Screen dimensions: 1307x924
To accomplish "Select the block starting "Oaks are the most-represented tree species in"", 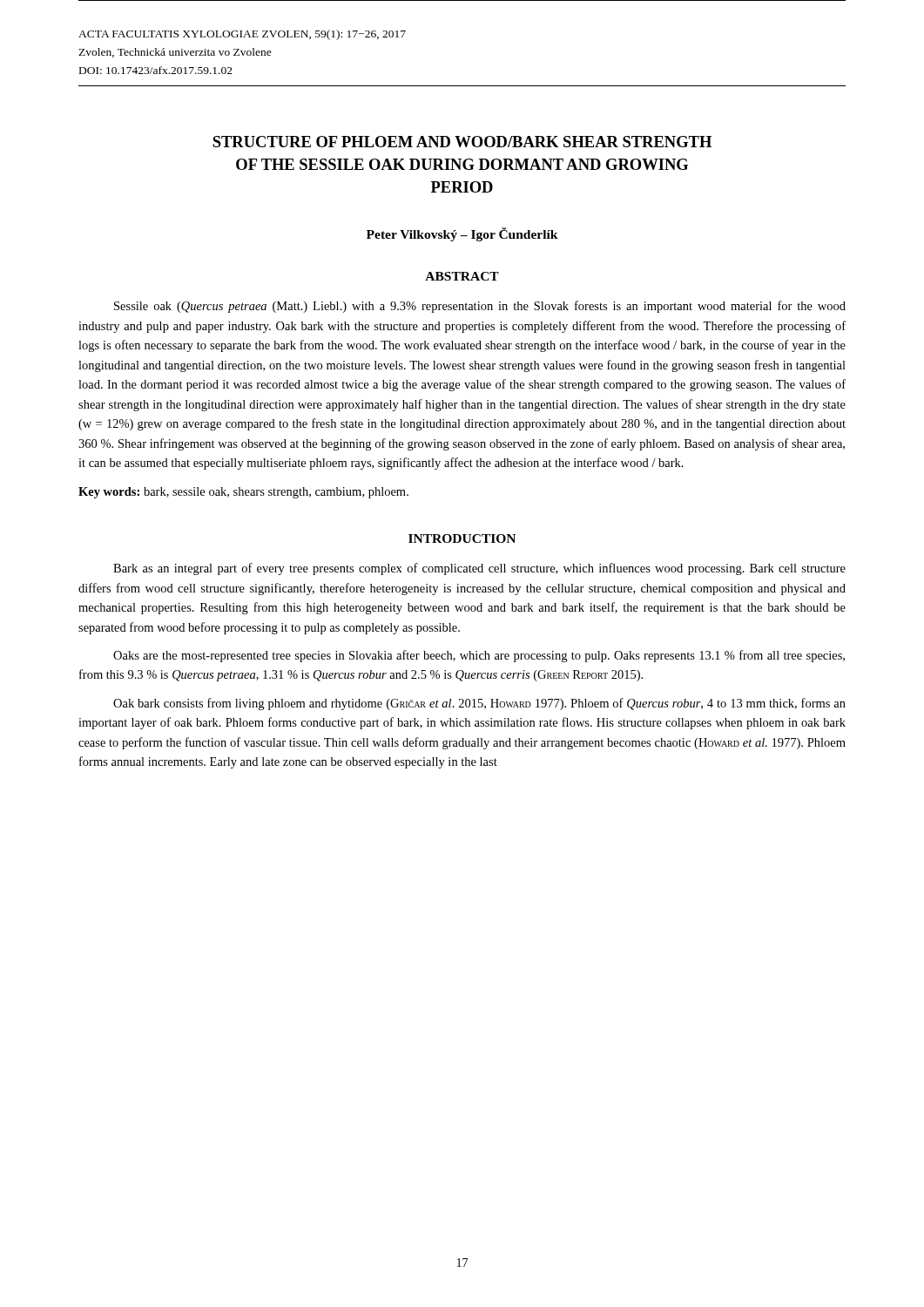I will point(462,665).
